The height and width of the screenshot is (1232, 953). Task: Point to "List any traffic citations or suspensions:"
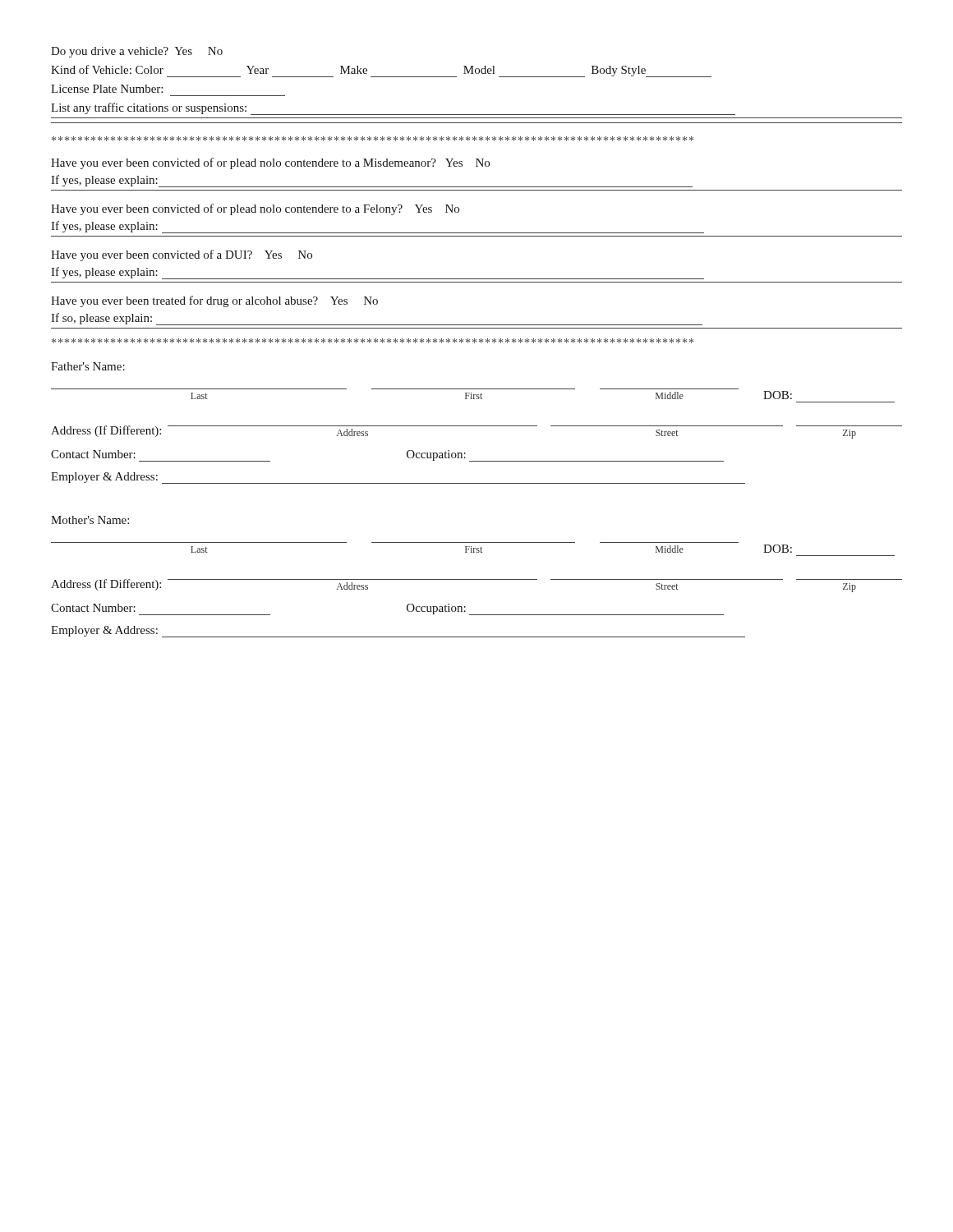click(x=393, y=108)
